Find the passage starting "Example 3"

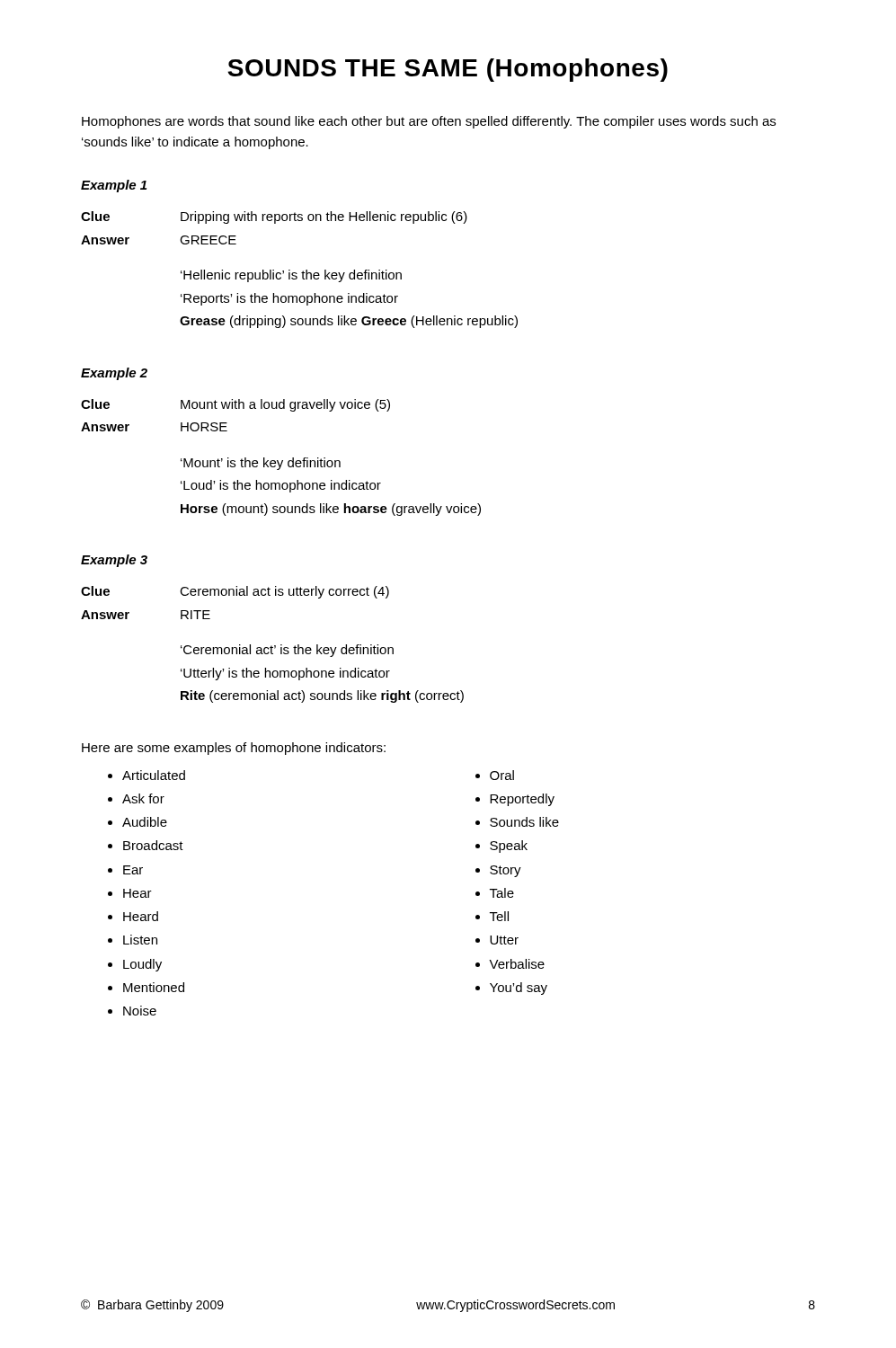click(x=114, y=559)
